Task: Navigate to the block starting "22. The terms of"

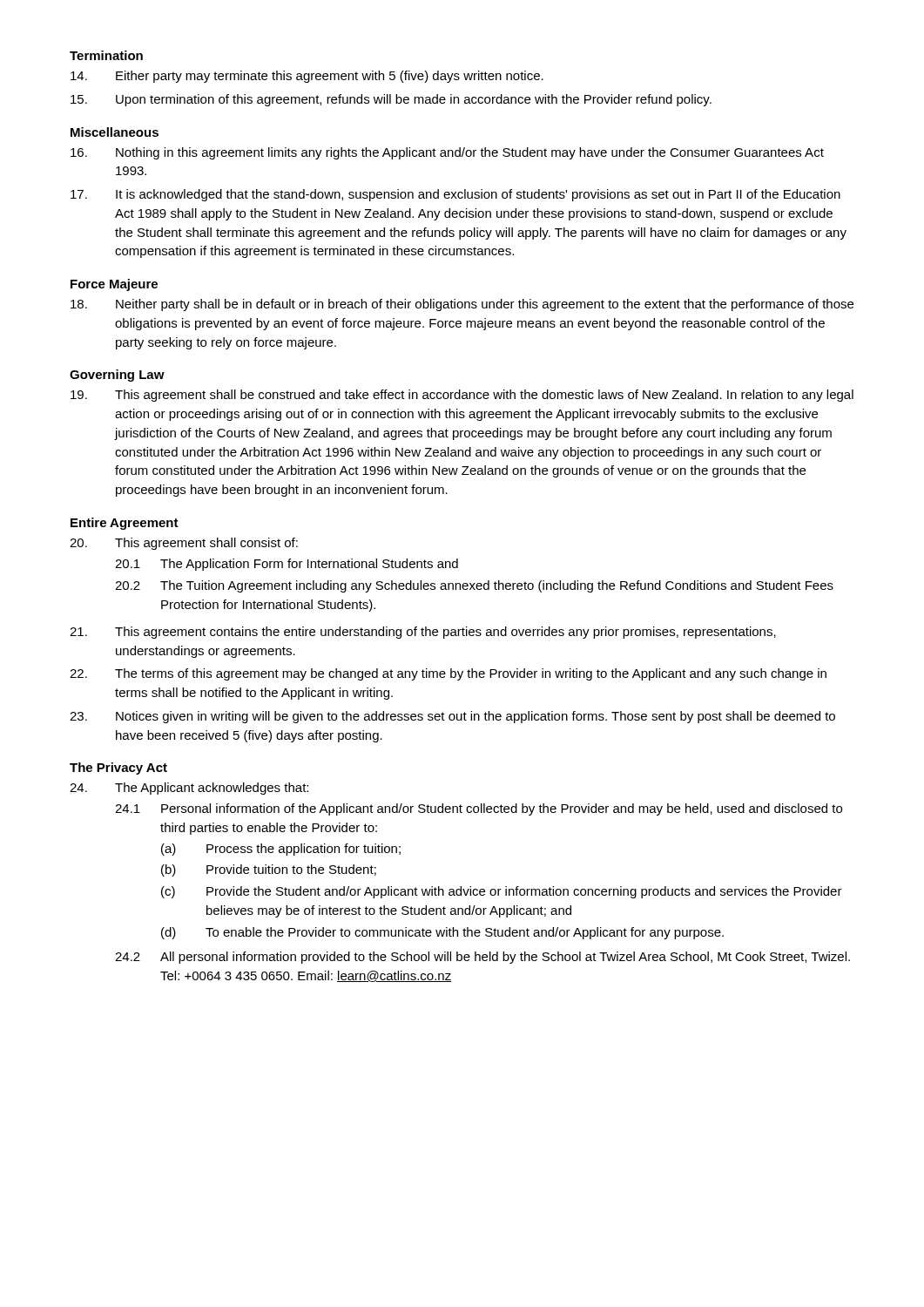Action: coord(462,683)
